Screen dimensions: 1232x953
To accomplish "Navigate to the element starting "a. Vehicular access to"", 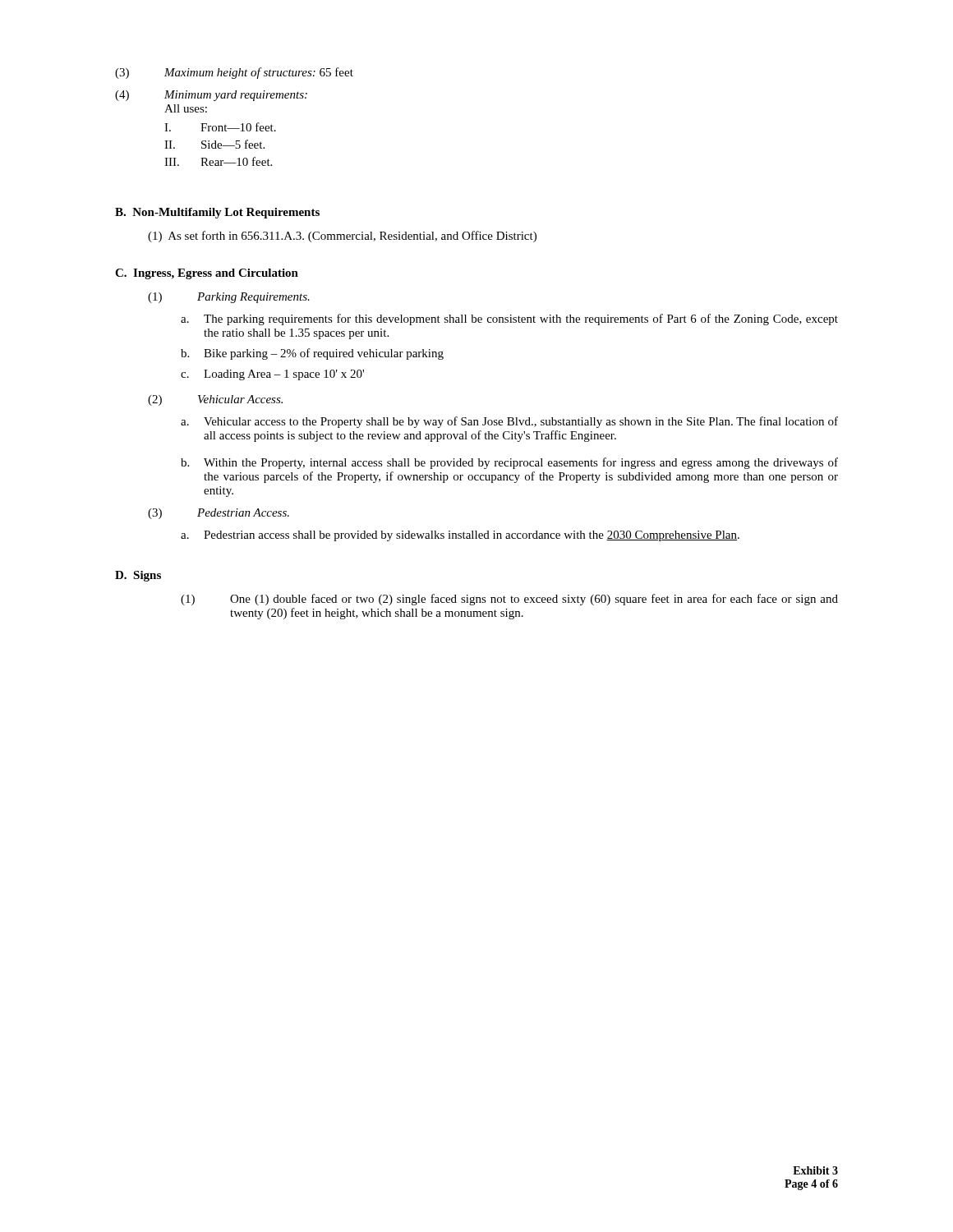I will point(509,429).
